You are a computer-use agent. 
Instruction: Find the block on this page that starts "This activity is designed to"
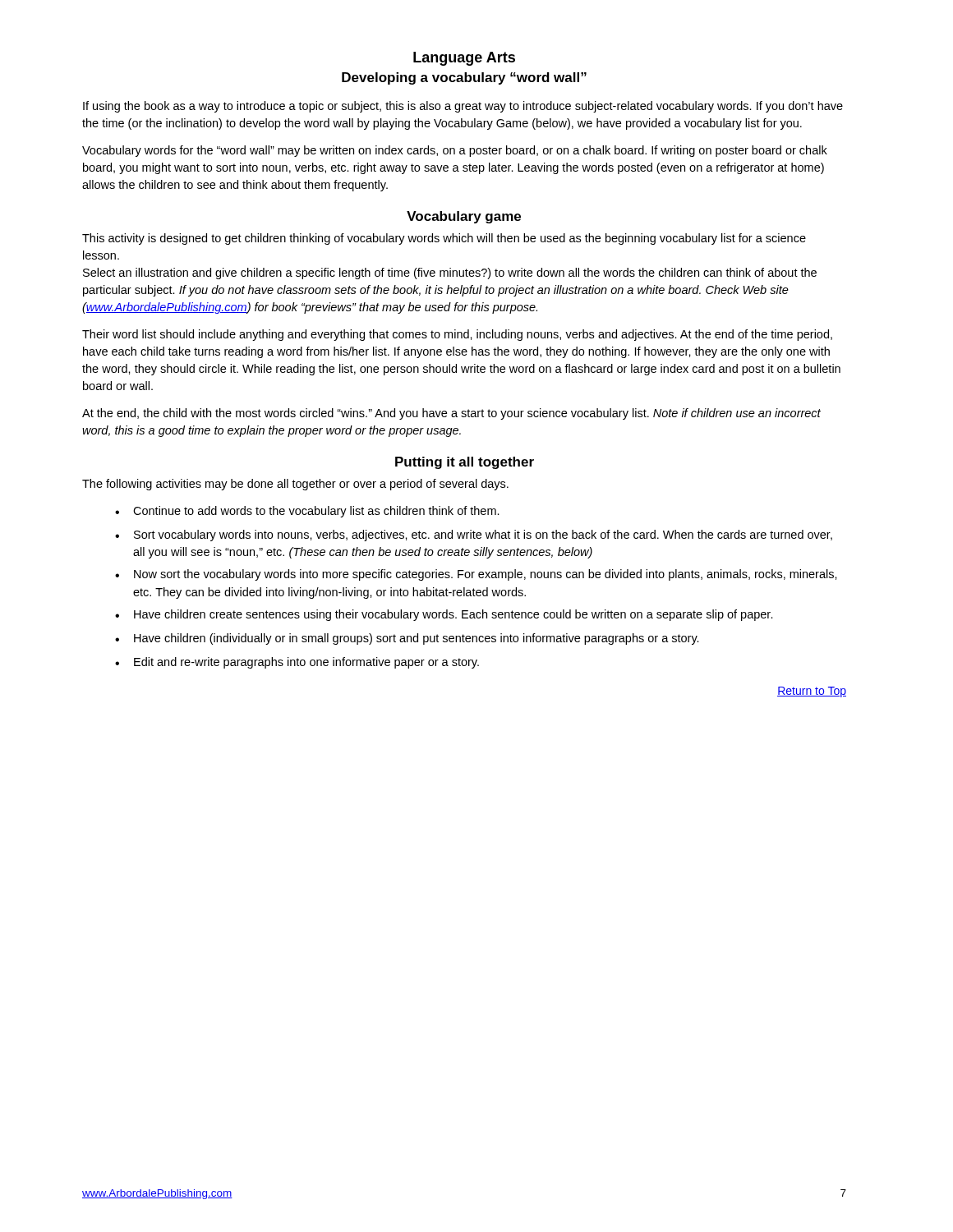[x=450, y=273]
